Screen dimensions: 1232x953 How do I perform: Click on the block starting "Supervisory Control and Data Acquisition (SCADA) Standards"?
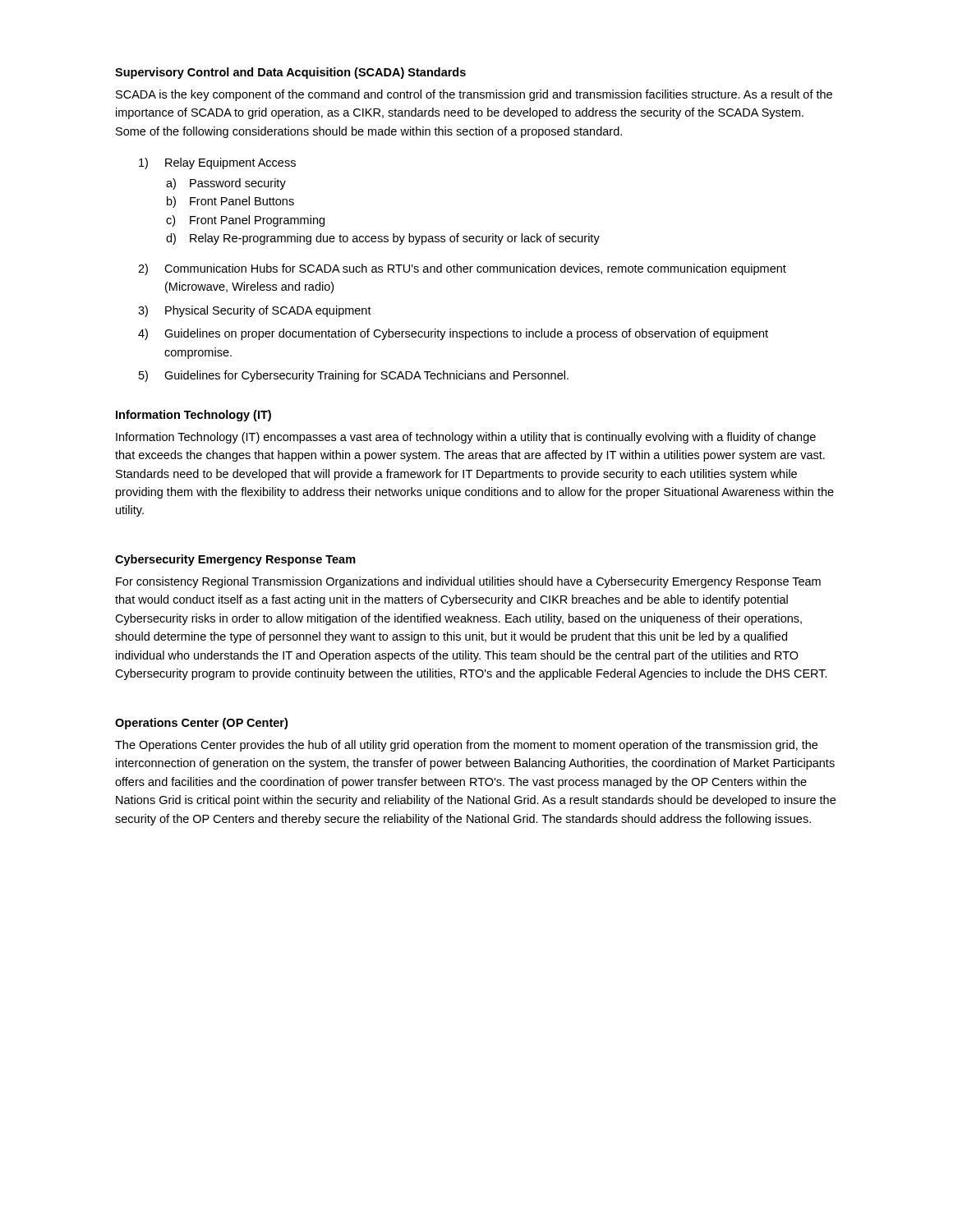[x=291, y=72]
